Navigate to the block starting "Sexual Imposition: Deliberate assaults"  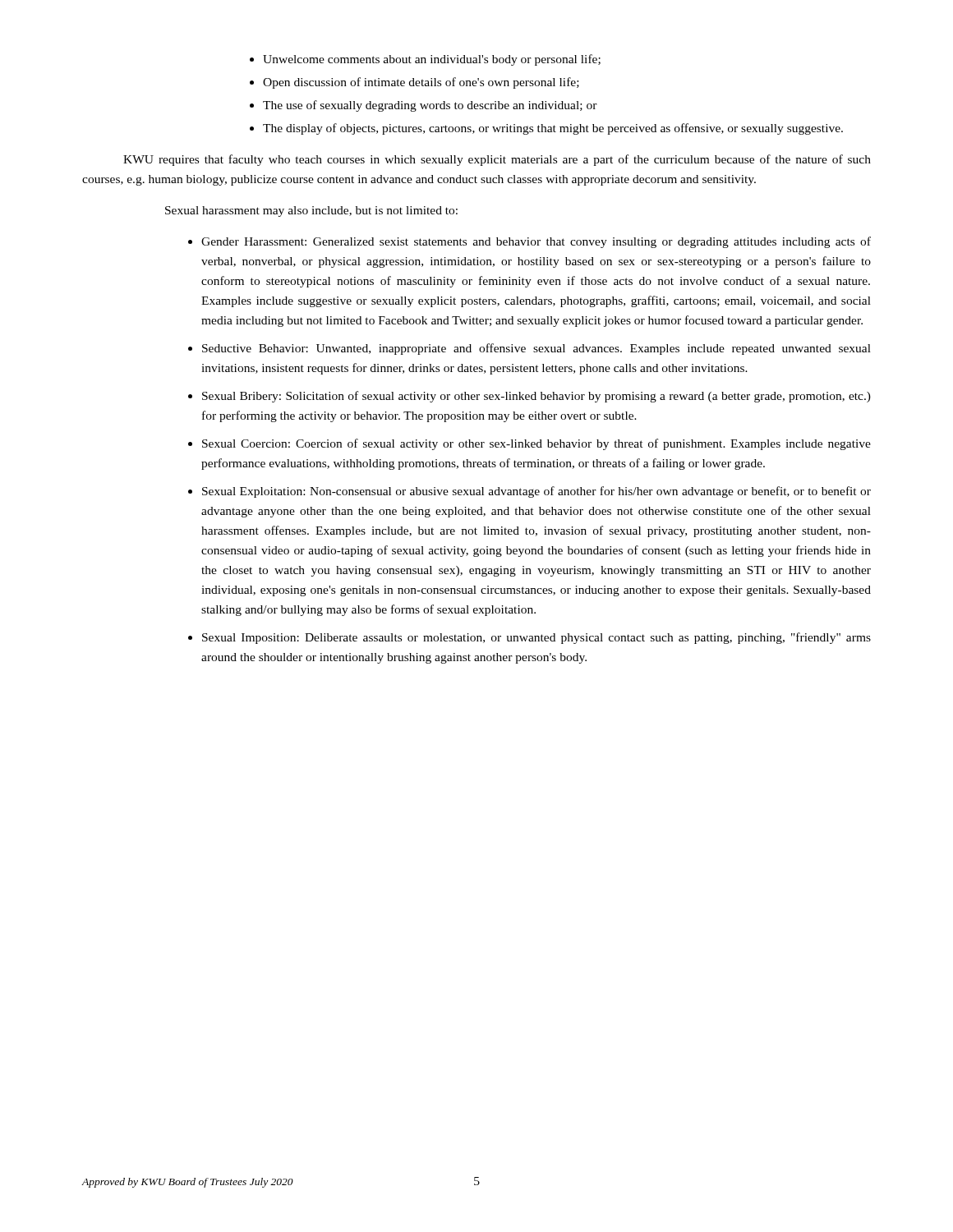pyautogui.click(x=536, y=648)
